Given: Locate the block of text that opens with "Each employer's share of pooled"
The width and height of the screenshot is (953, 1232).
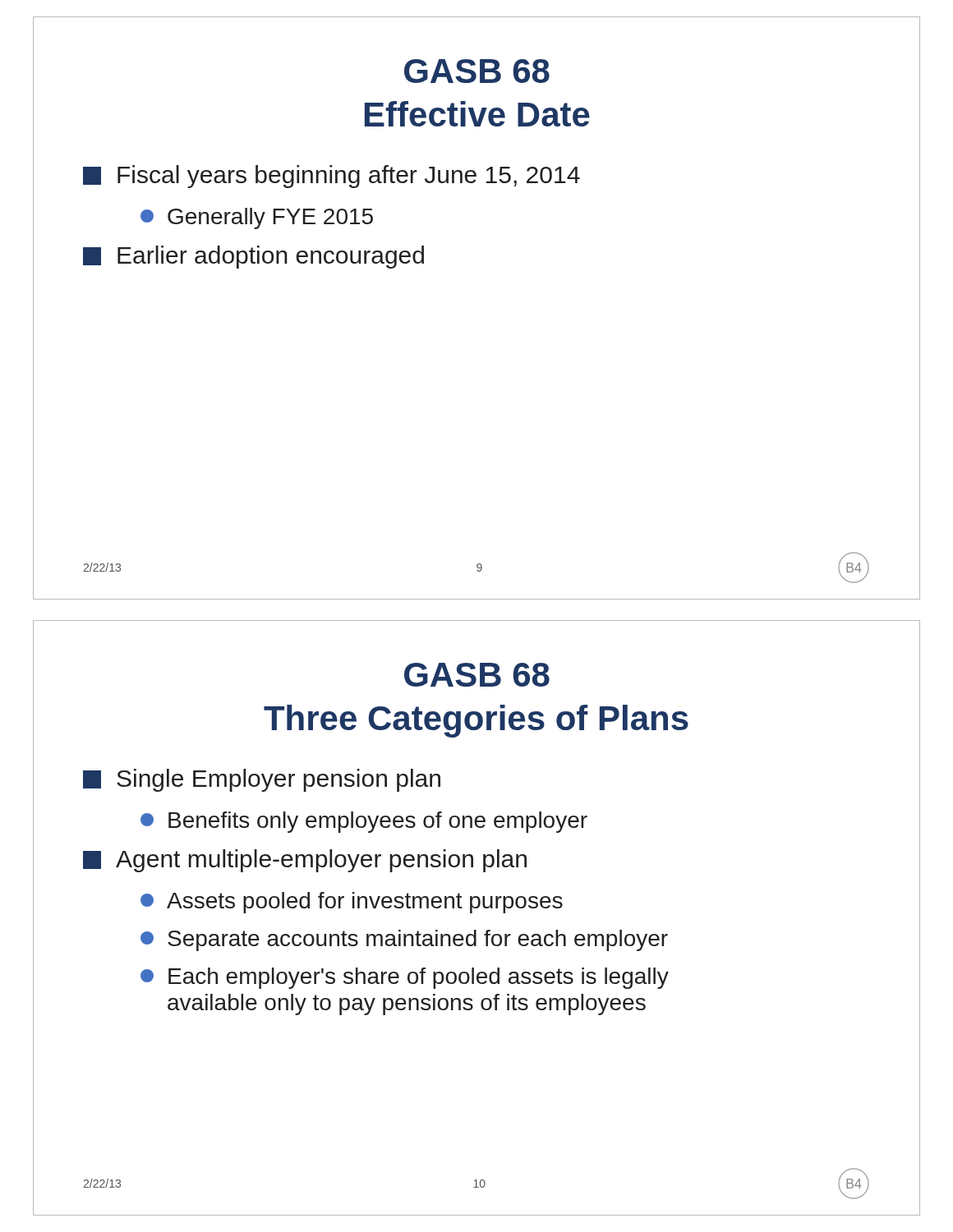Looking at the screenshot, I should pyautogui.click(x=405, y=990).
